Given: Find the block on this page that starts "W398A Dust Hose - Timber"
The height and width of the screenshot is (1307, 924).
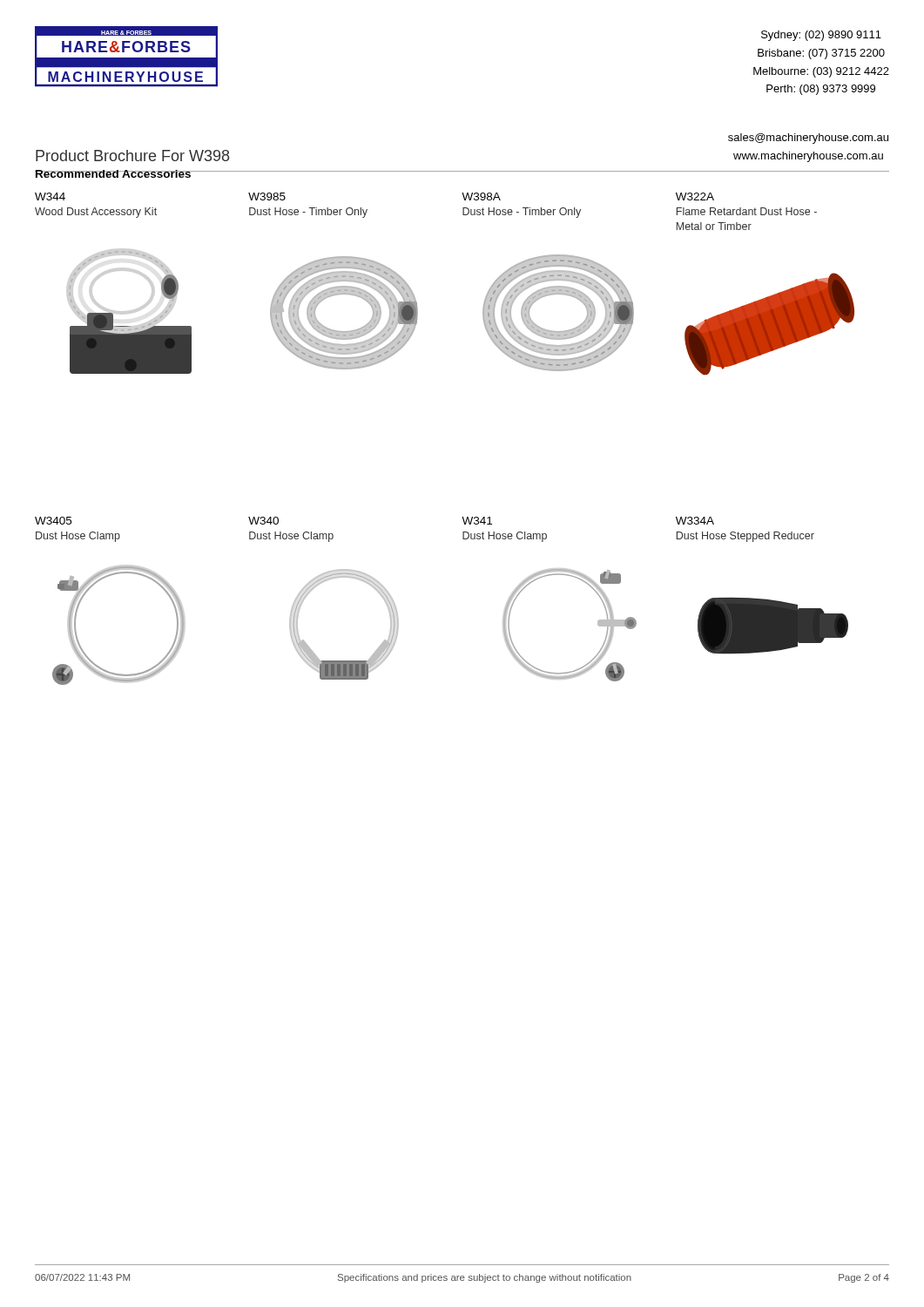Looking at the screenshot, I should point(569,287).
